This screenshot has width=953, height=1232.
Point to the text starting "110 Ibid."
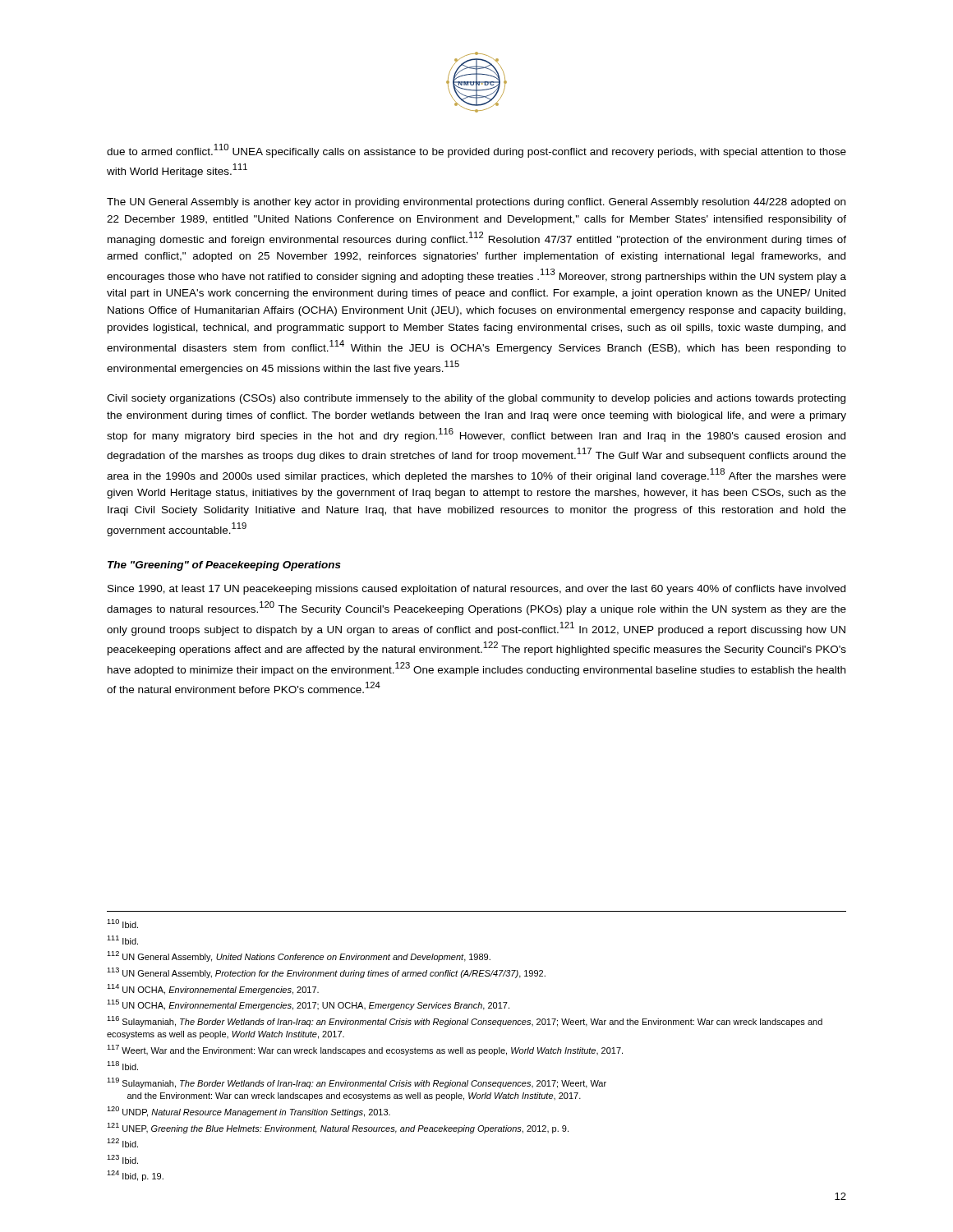(x=123, y=924)
